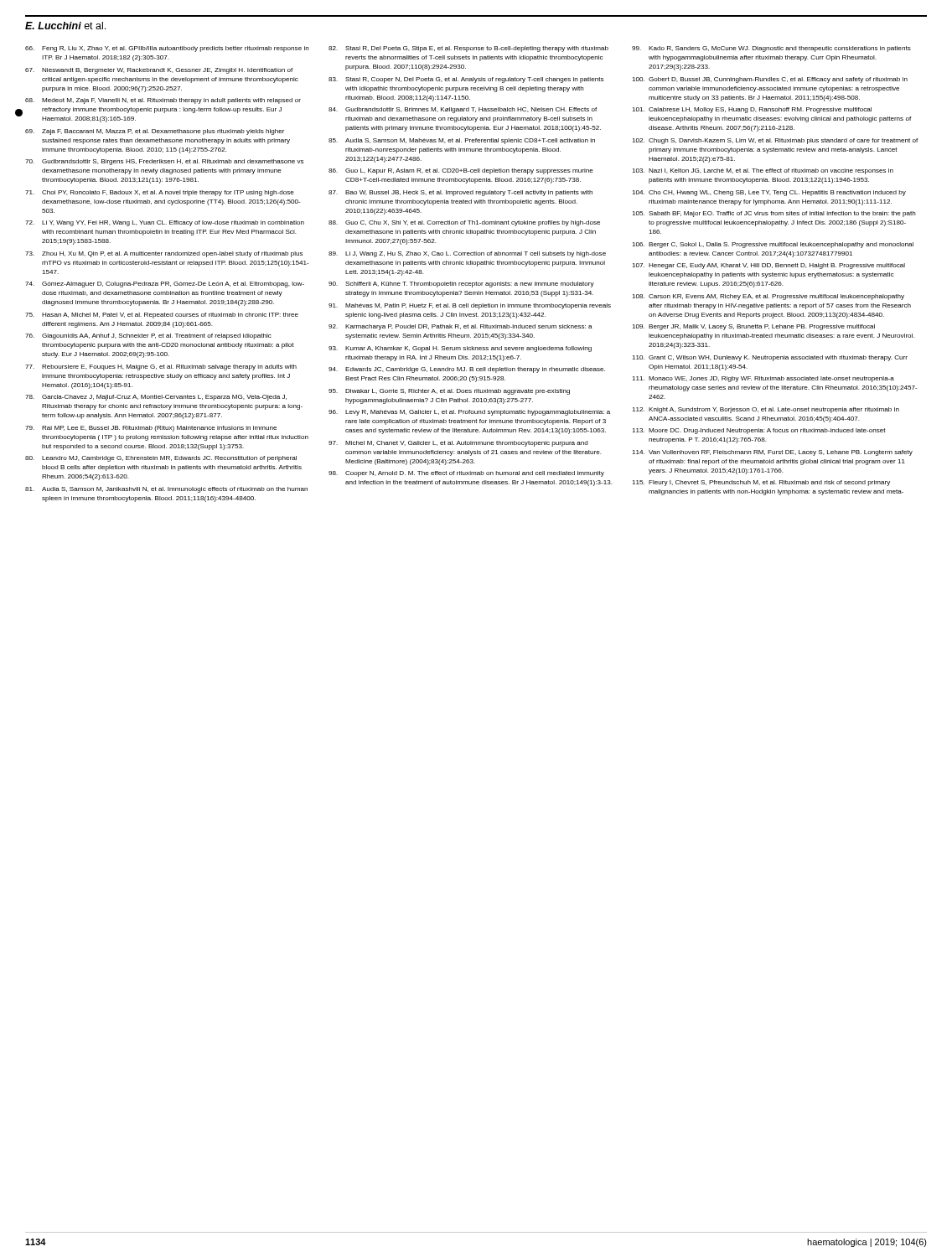Viewport: 952px width, 1257px height.
Task: Navigate to the region starting "81. Audia S, Samson M, Janikashvili"
Action: coord(168,493)
